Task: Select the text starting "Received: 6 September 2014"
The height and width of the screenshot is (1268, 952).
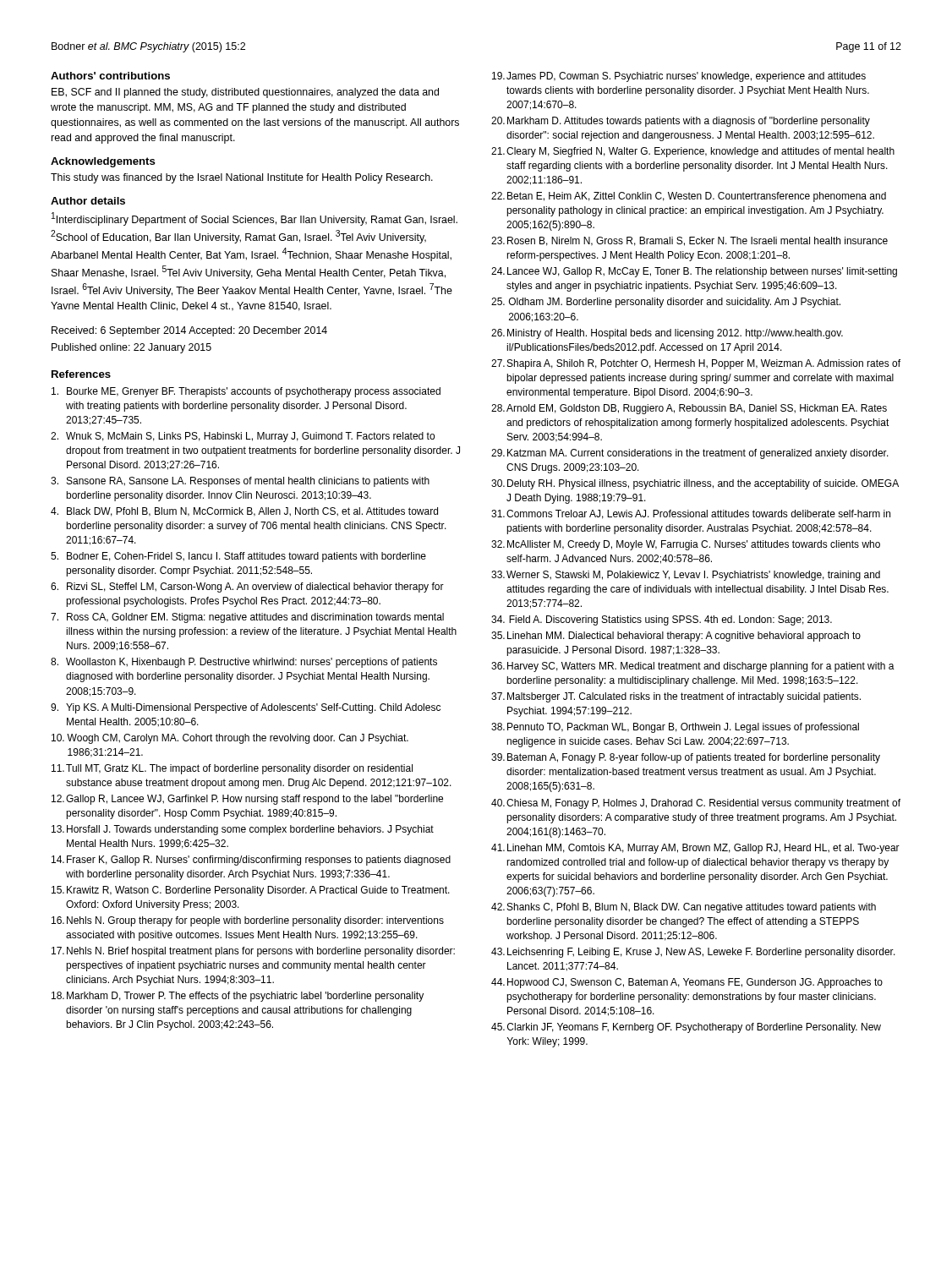Action: click(x=189, y=339)
